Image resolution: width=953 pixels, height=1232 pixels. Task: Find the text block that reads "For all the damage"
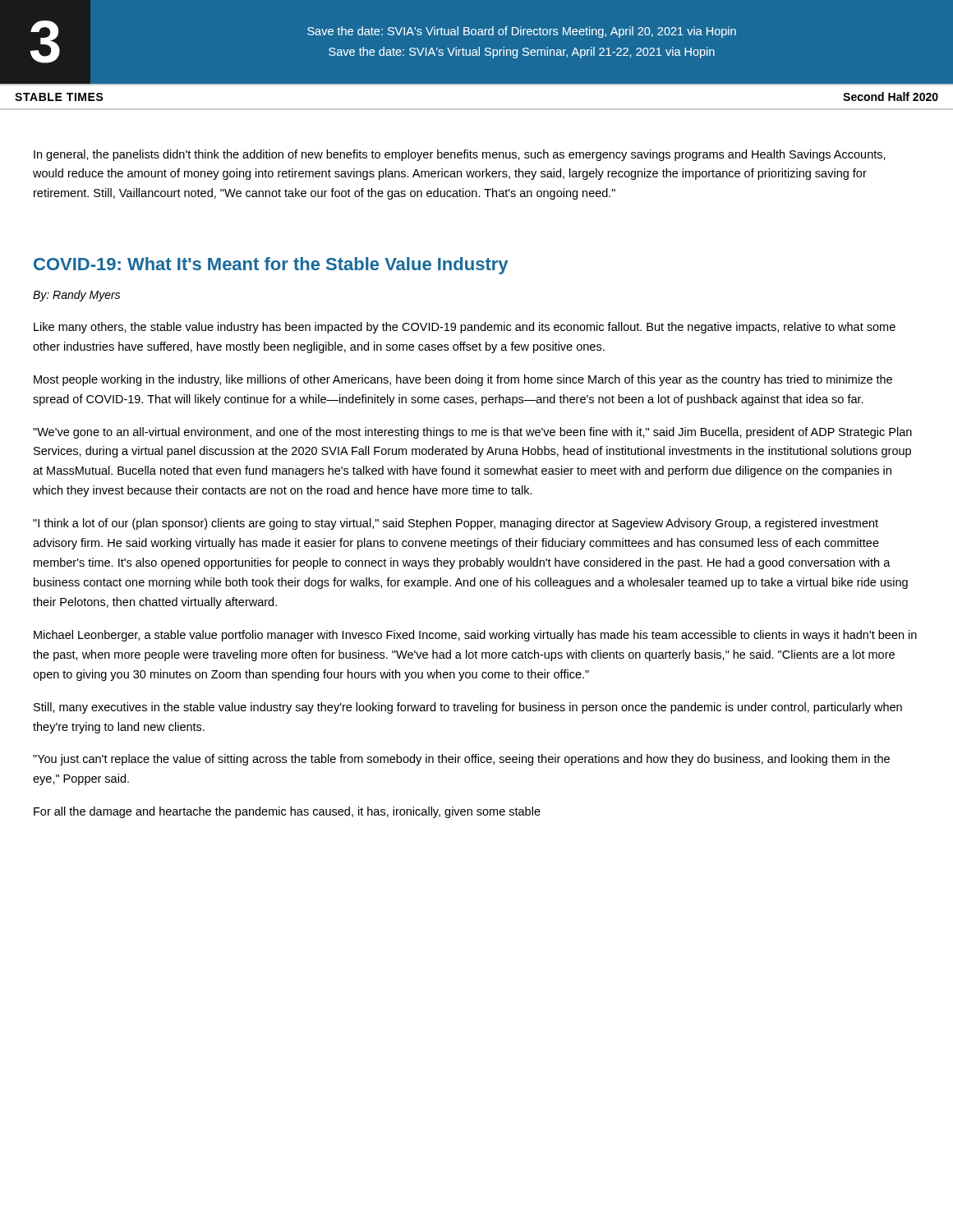(476, 813)
